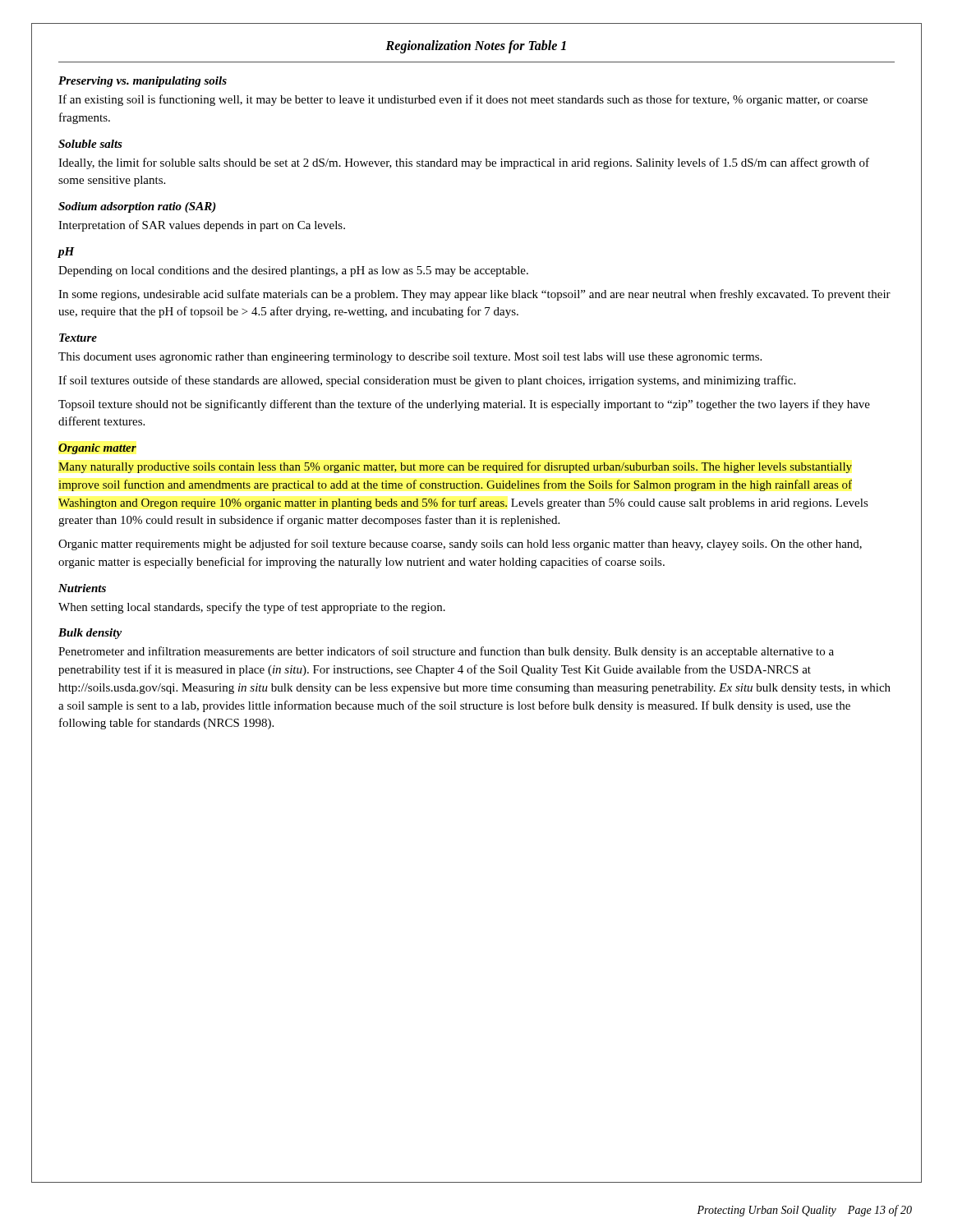Find the element starting "When setting local standards, specify the"

pyautogui.click(x=252, y=607)
